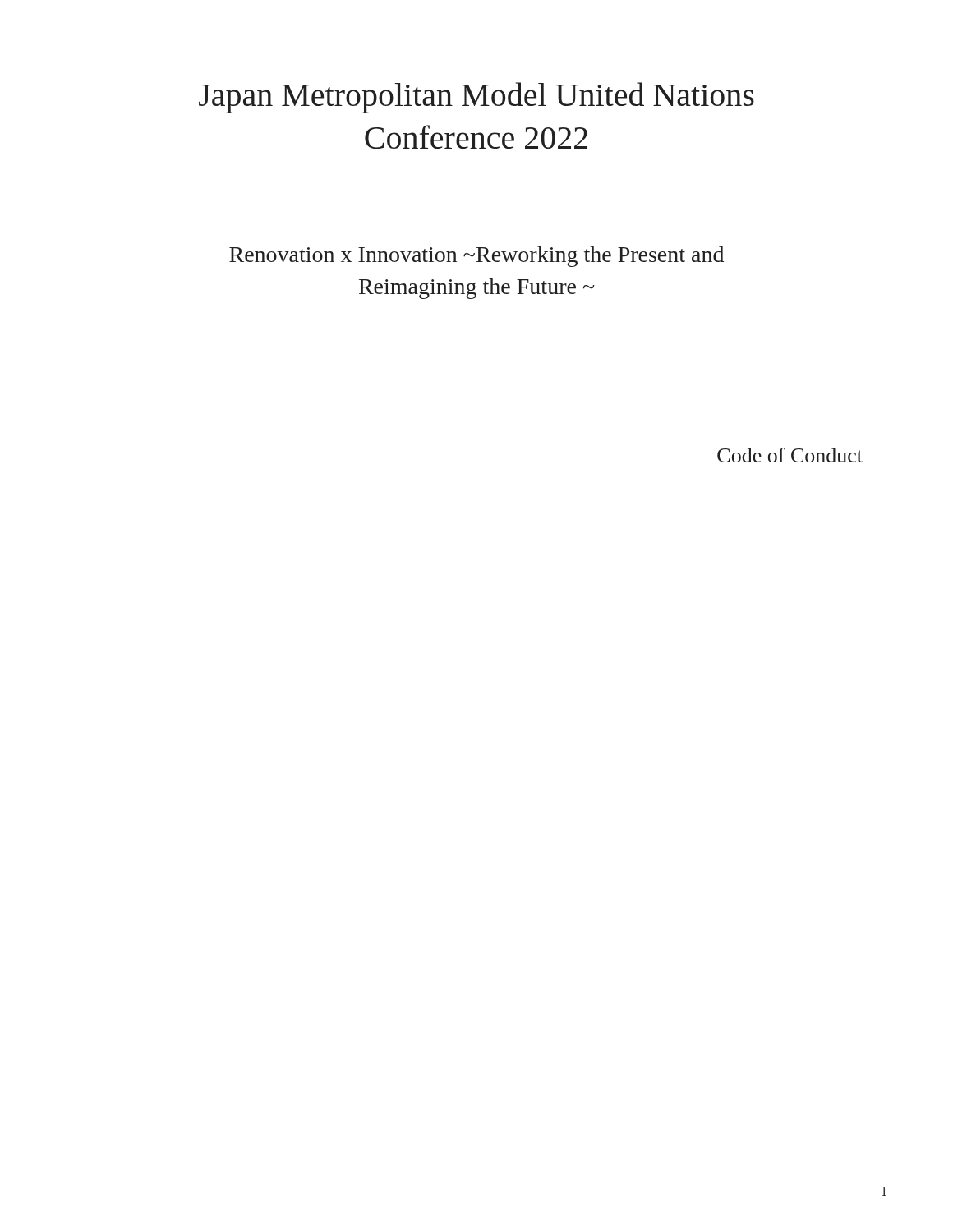Viewport: 953px width, 1232px height.
Task: Select the text that says "Code of Conduct"
Action: [790, 455]
